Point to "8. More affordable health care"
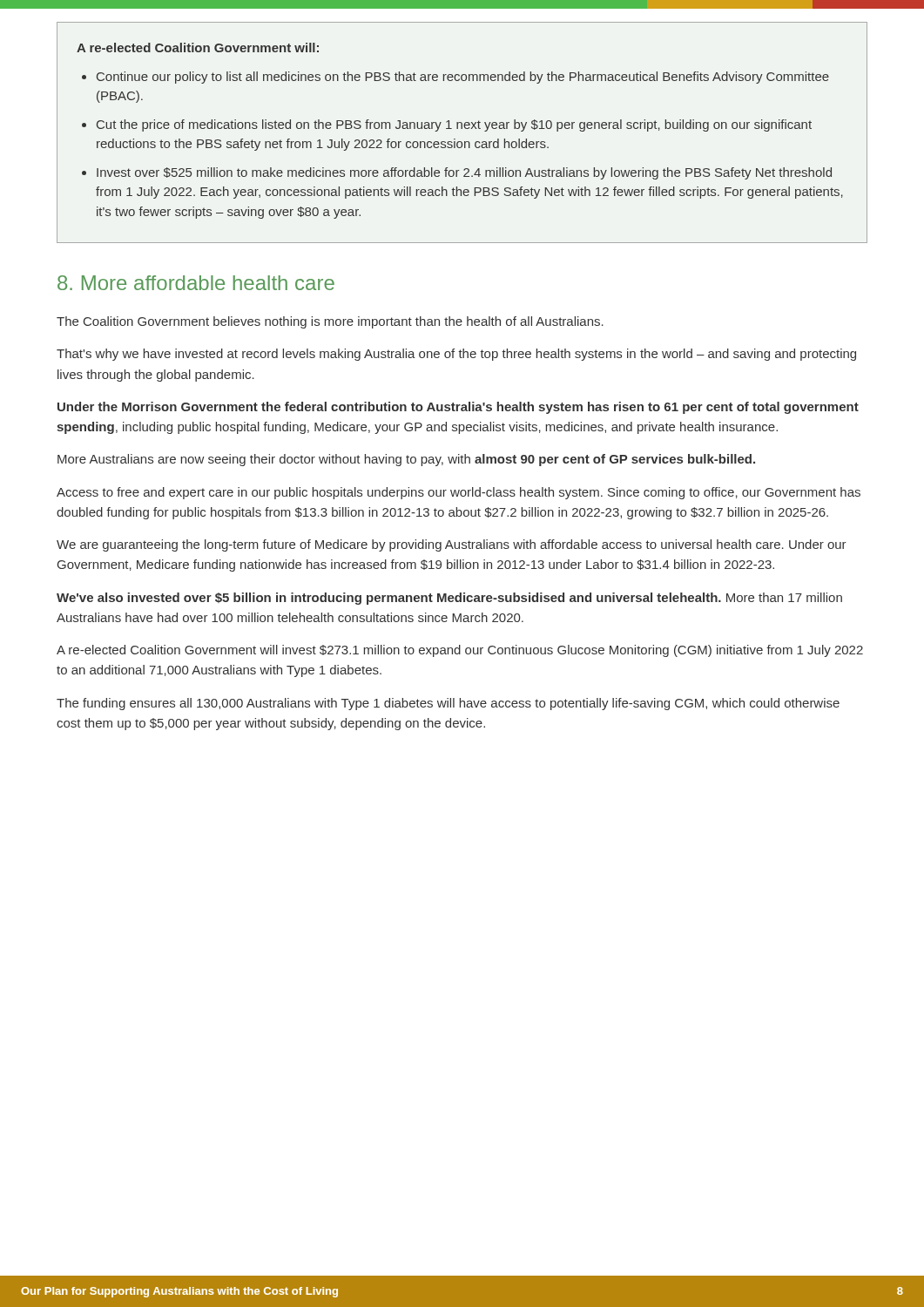This screenshot has height=1307, width=924. point(196,283)
